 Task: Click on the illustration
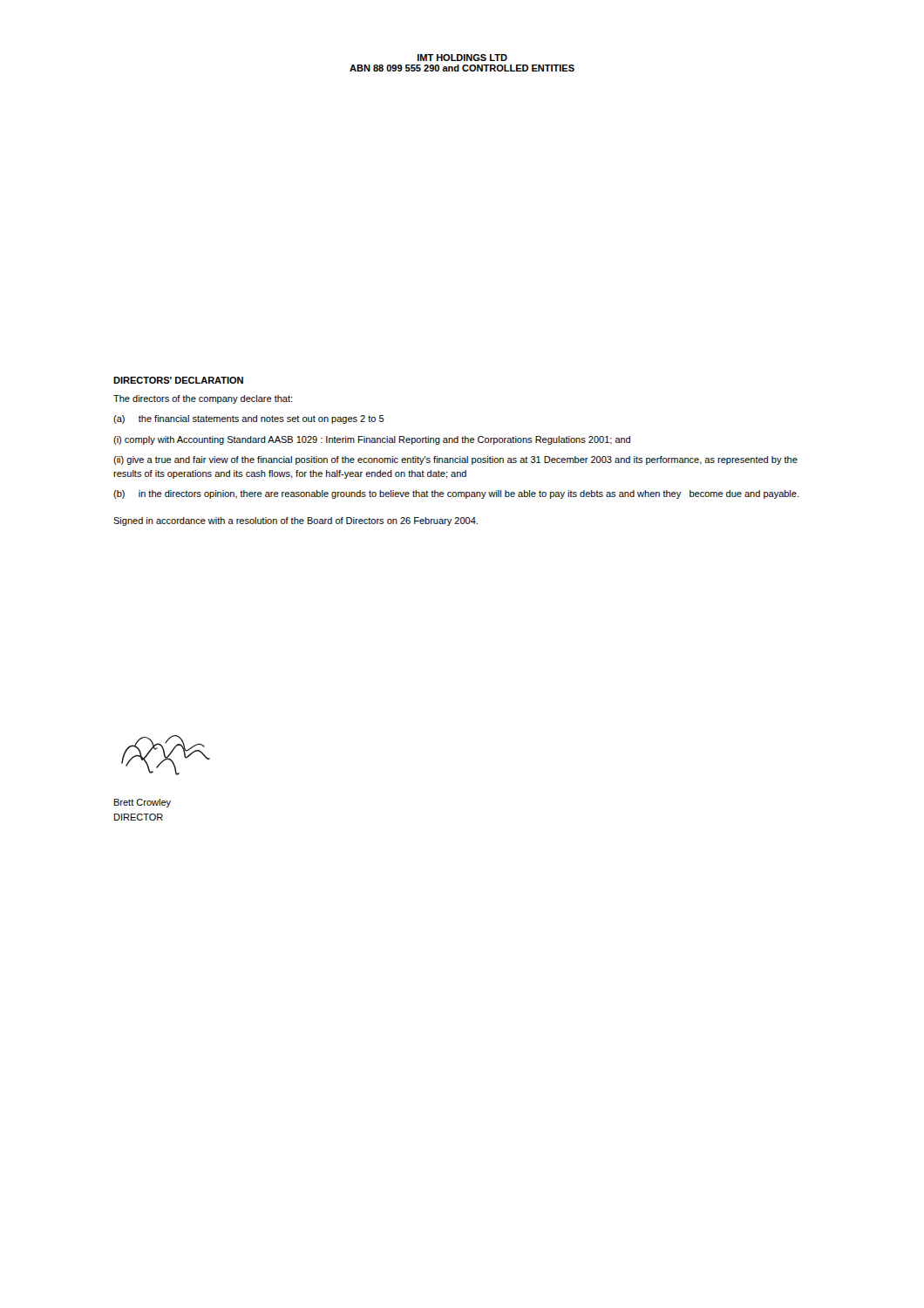pyautogui.click(x=166, y=752)
